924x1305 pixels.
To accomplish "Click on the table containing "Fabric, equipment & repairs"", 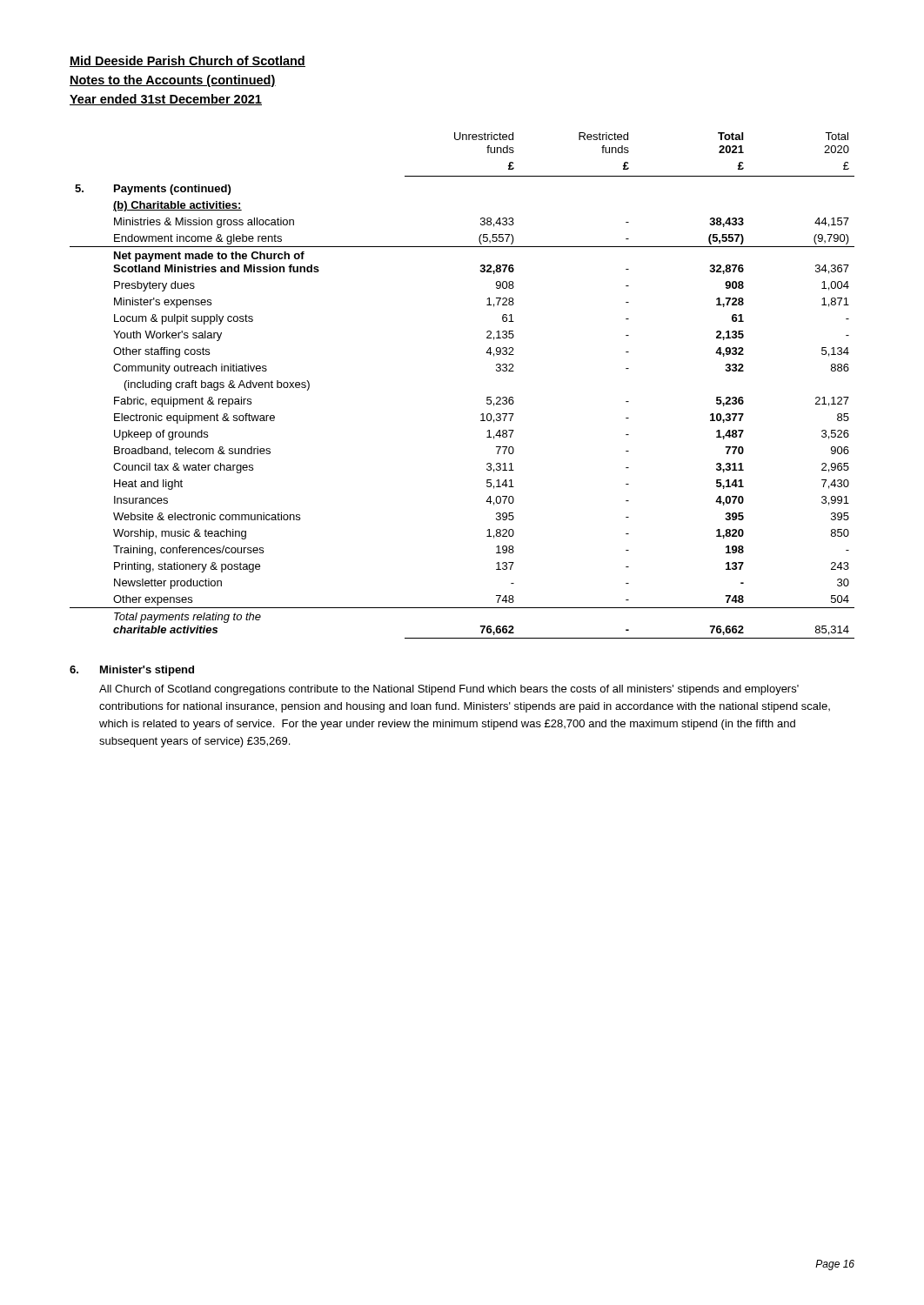I will [462, 383].
